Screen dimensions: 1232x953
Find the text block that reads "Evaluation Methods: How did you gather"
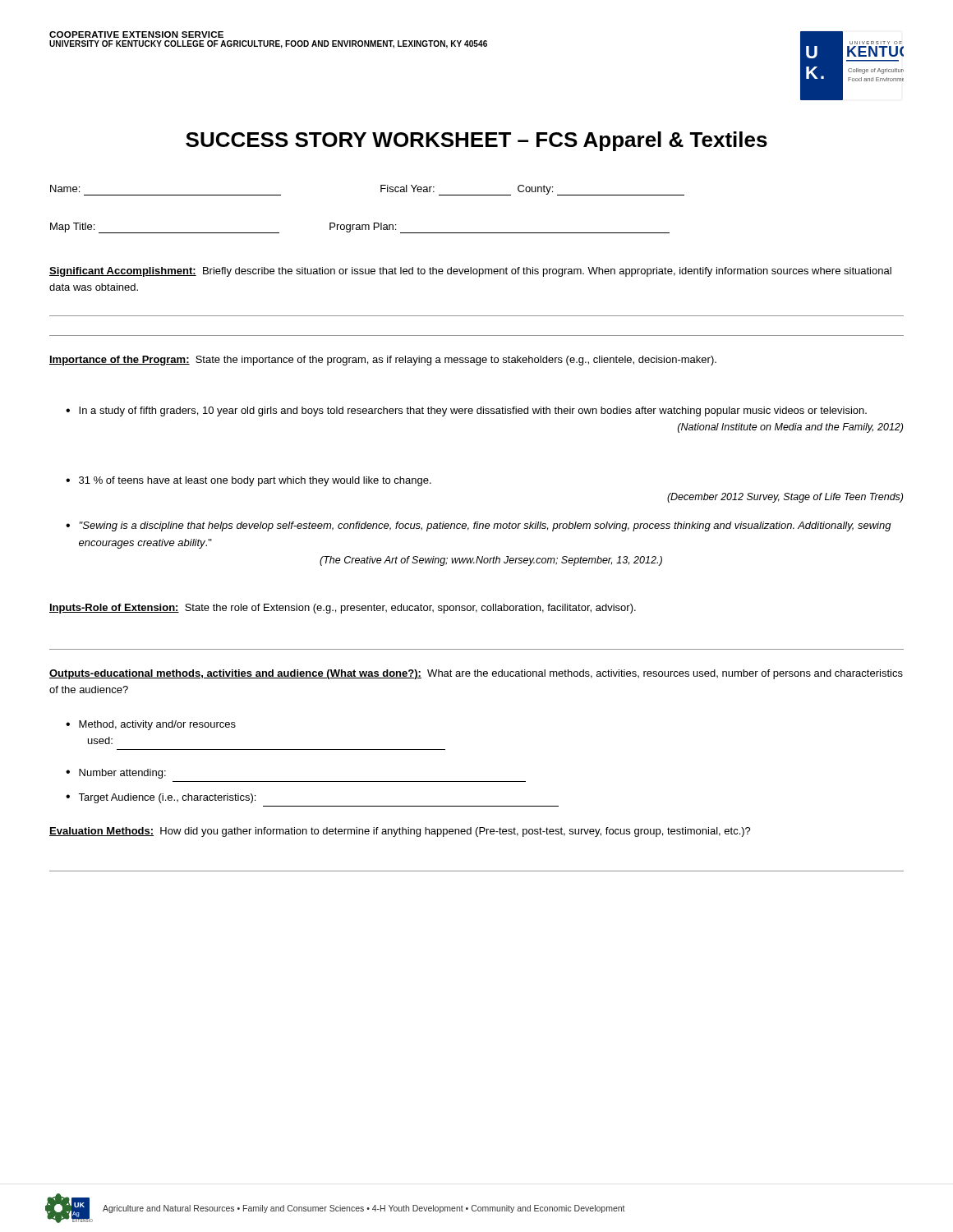point(400,831)
